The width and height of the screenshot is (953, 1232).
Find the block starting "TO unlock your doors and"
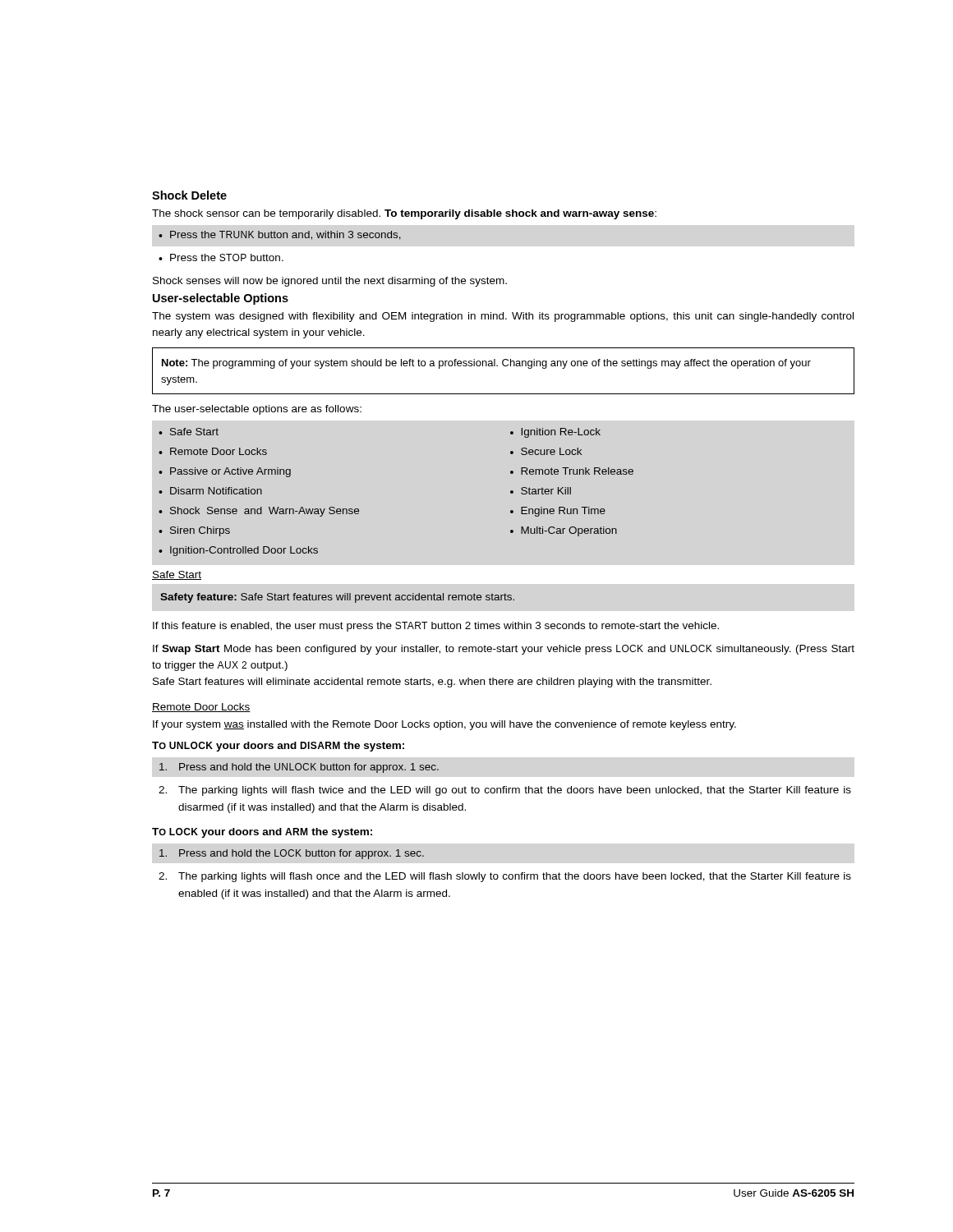[279, 745]
